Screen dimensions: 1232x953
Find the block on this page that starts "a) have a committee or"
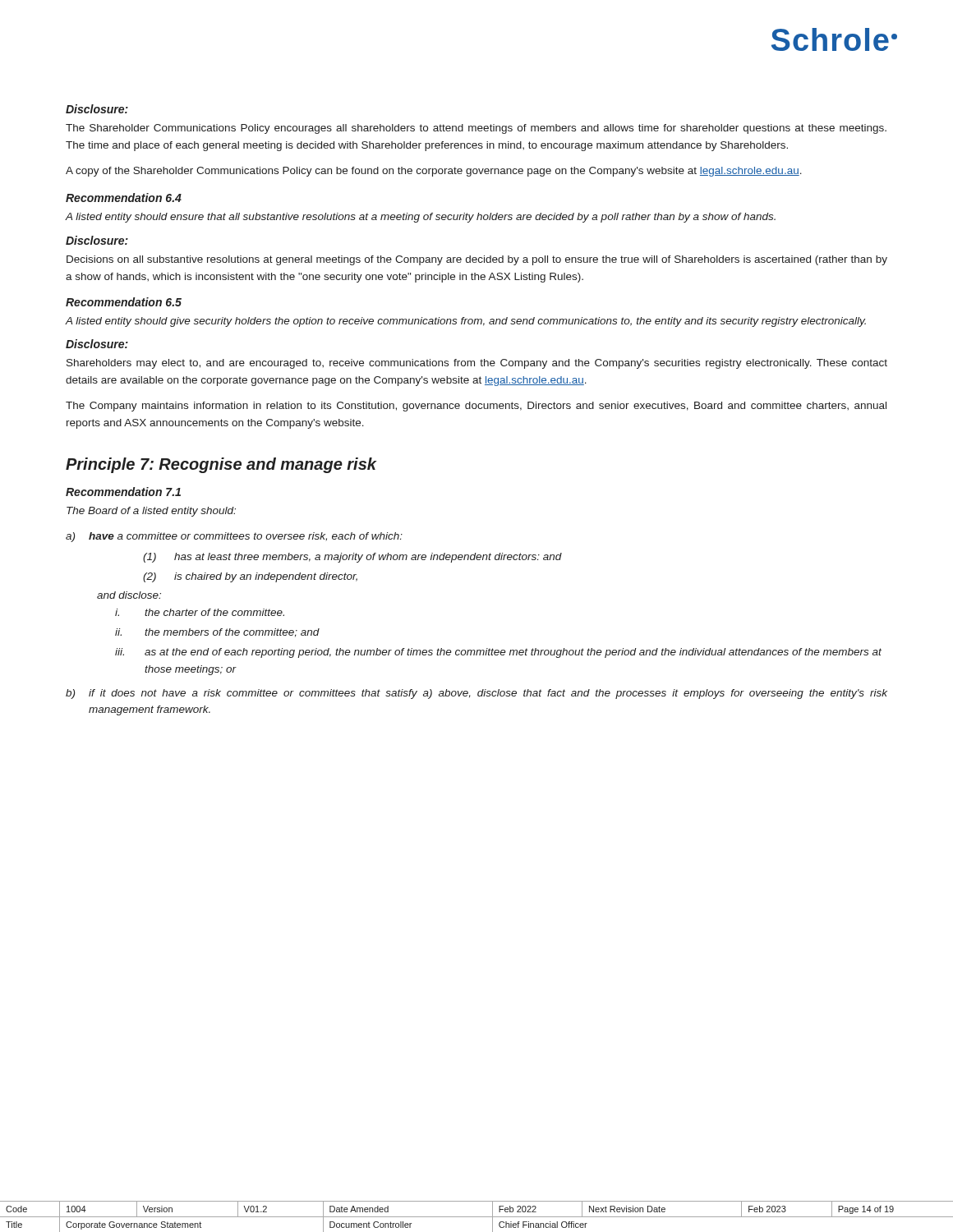(234, 537)
